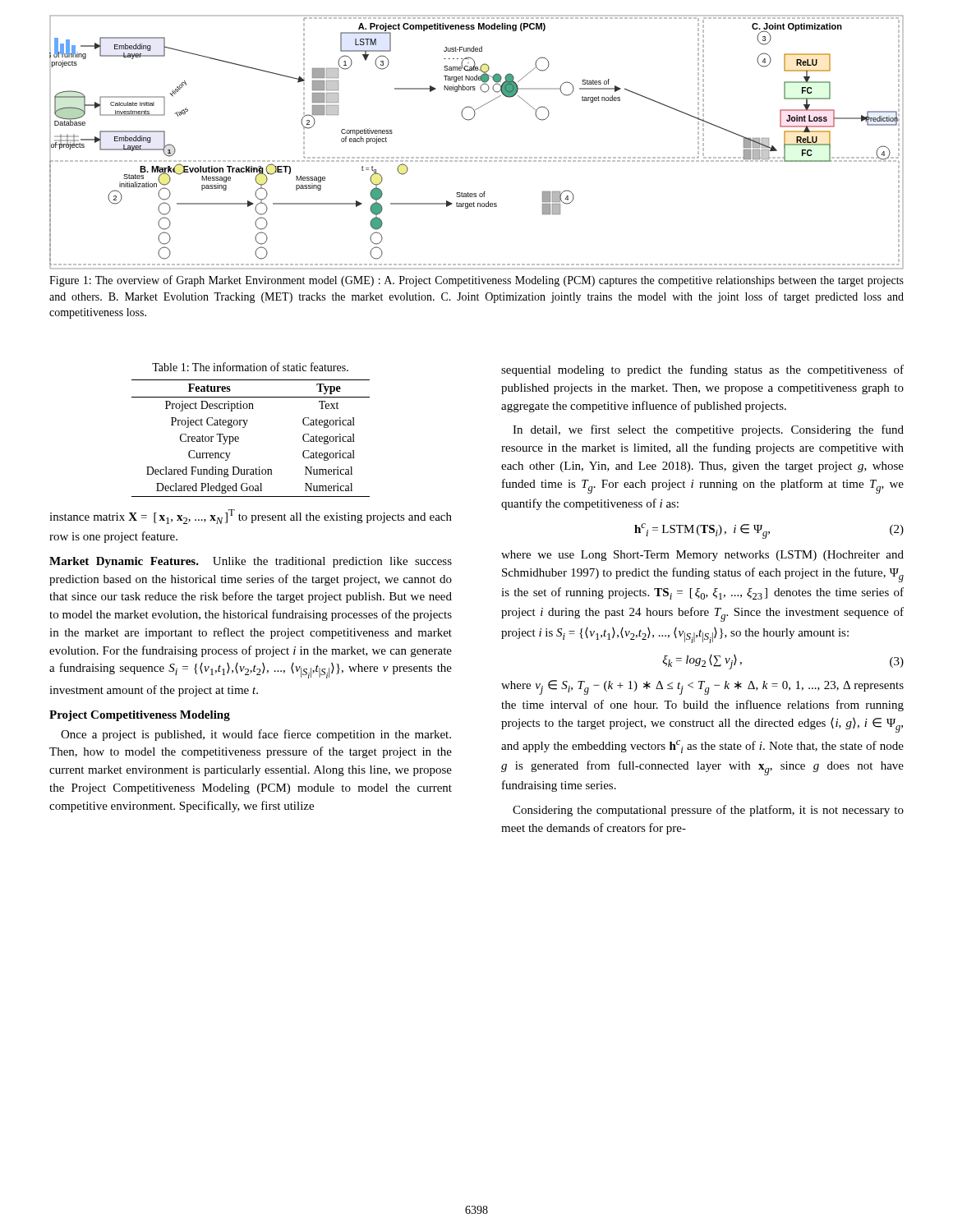The image size is (953, 1232).
Task: Select a schematic
Action: [476, 142]
